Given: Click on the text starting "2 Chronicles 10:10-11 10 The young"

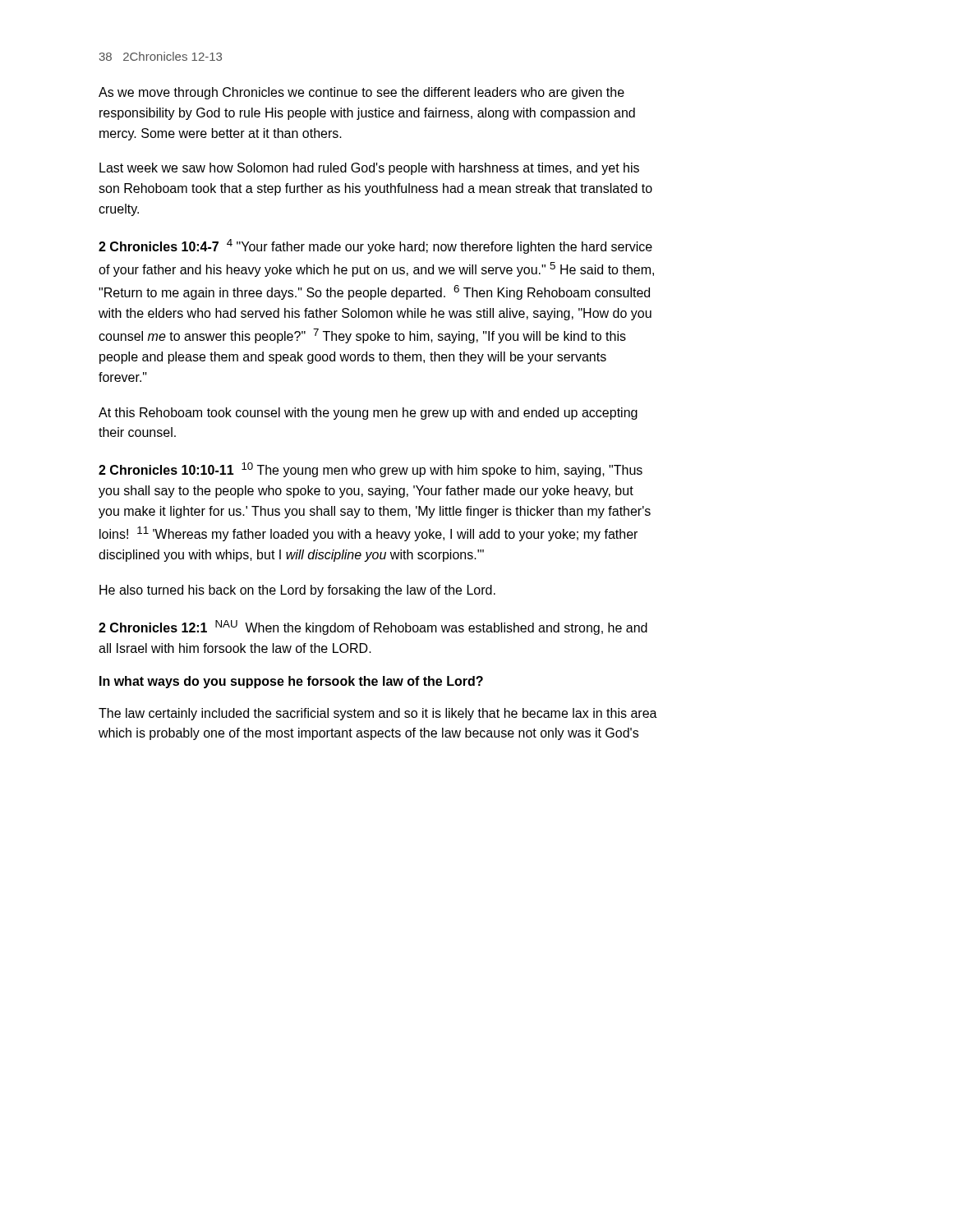Looking at the screenshot, I should click(375, 511).
